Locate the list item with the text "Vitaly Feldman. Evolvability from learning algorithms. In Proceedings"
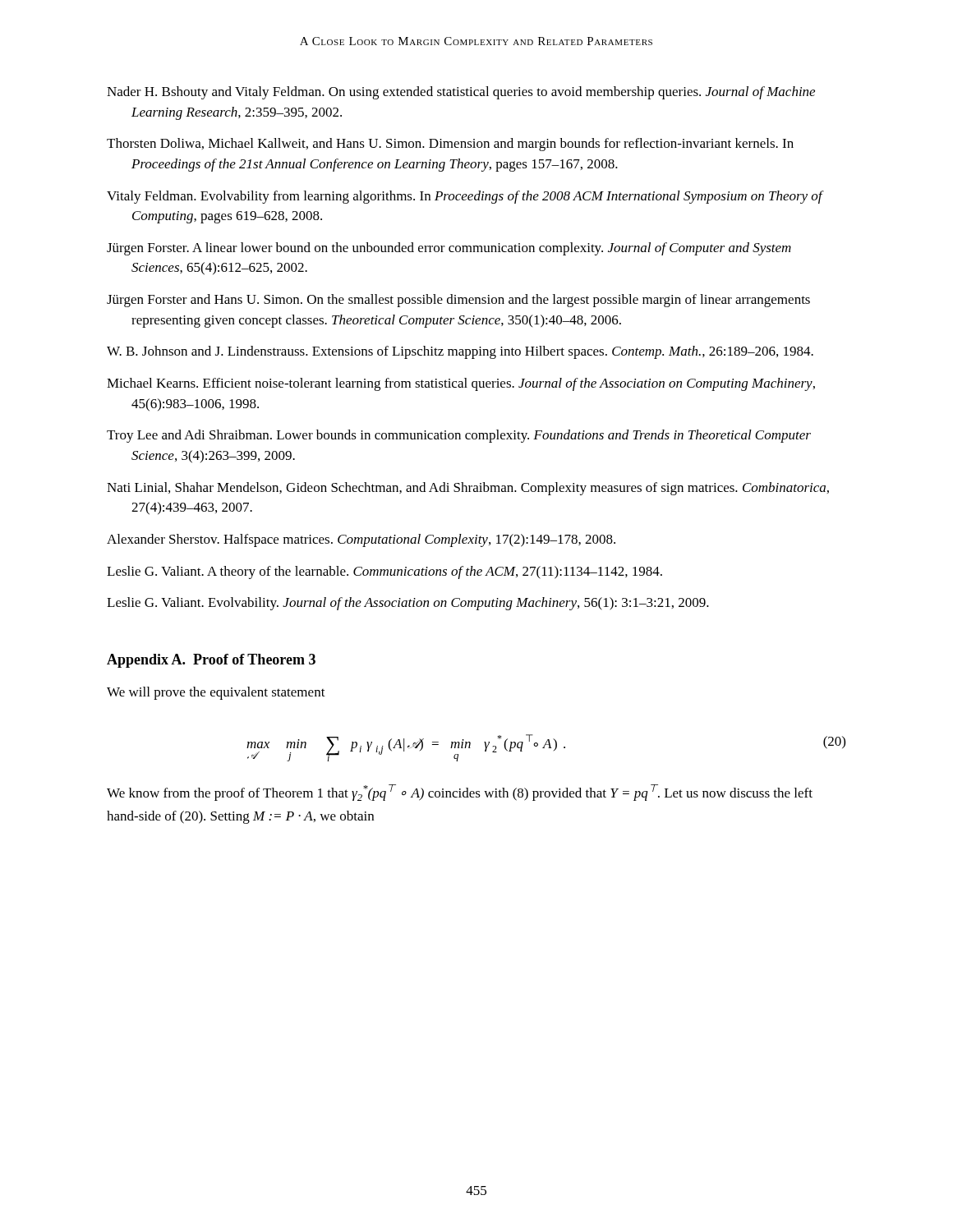The height and width of the screenshot is (1232, 953). tap(464, 206)
